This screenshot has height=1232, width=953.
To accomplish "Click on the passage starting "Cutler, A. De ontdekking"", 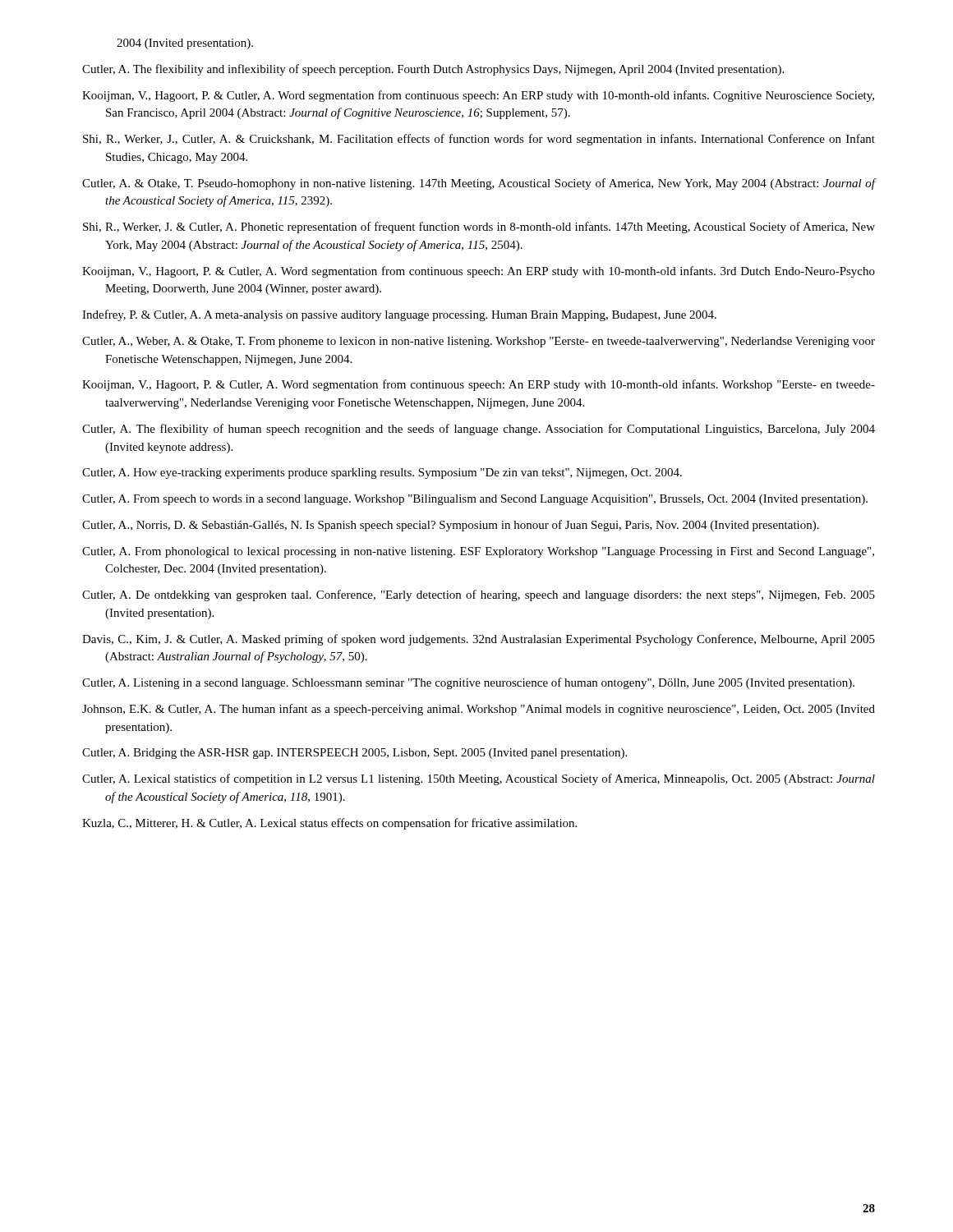I will [x=479, y=604].
